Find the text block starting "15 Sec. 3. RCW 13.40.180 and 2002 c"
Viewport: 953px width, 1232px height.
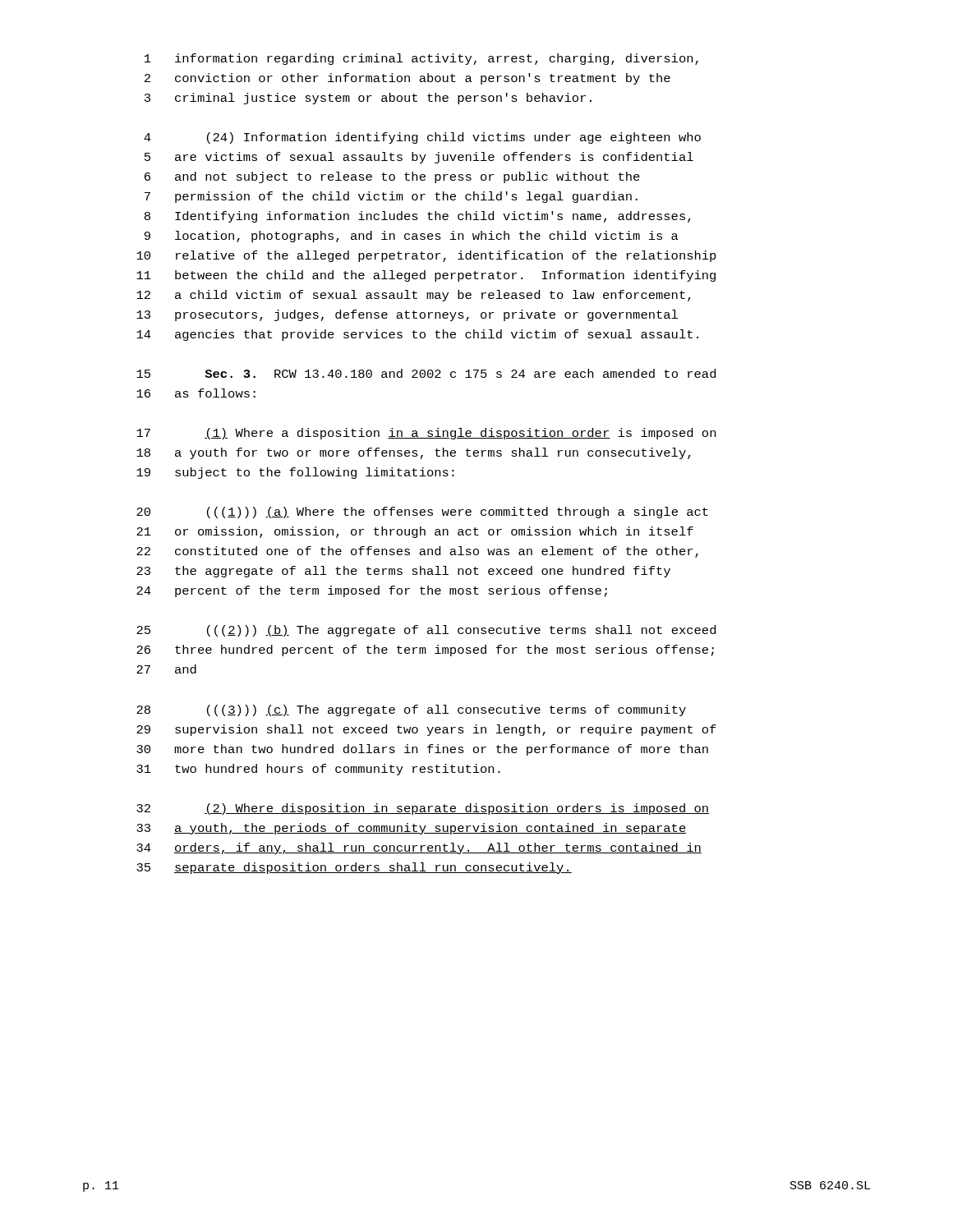pyautogui.click(x=489, y=385)
